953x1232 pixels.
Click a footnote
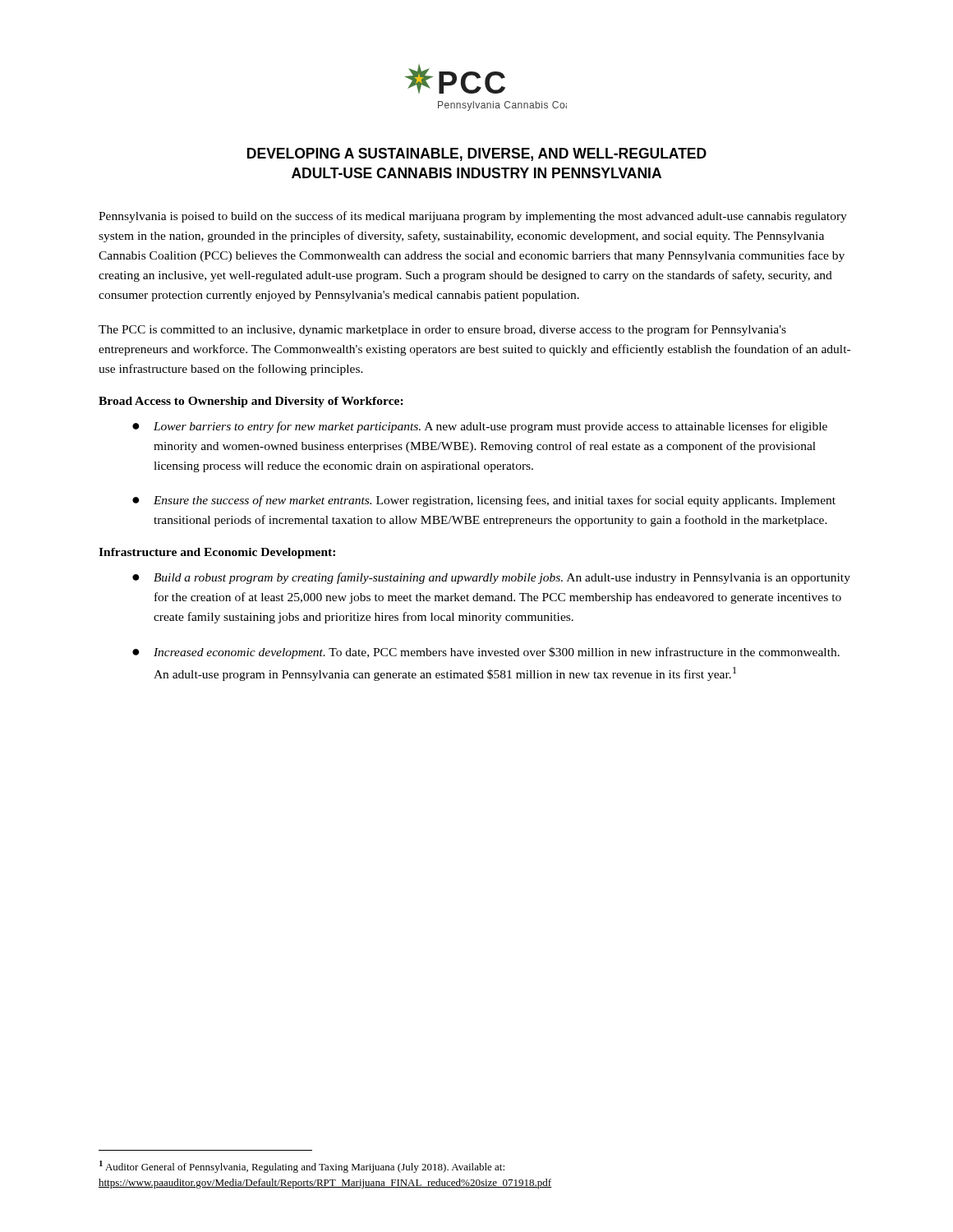tap(325, 1173)
